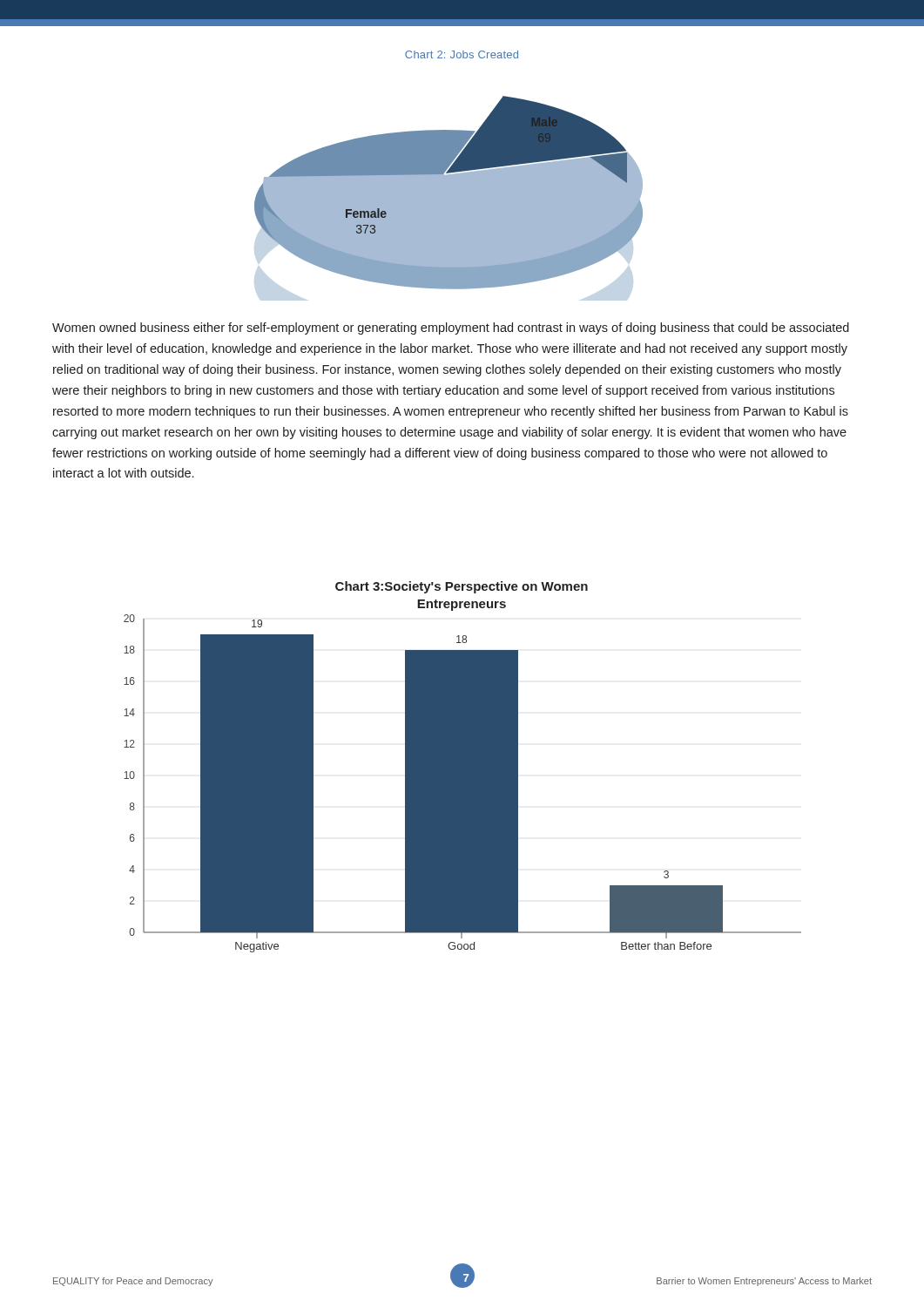Point to "Chart 2: Jobs Created"
The image size is (924, 1307).
point(462,55)
